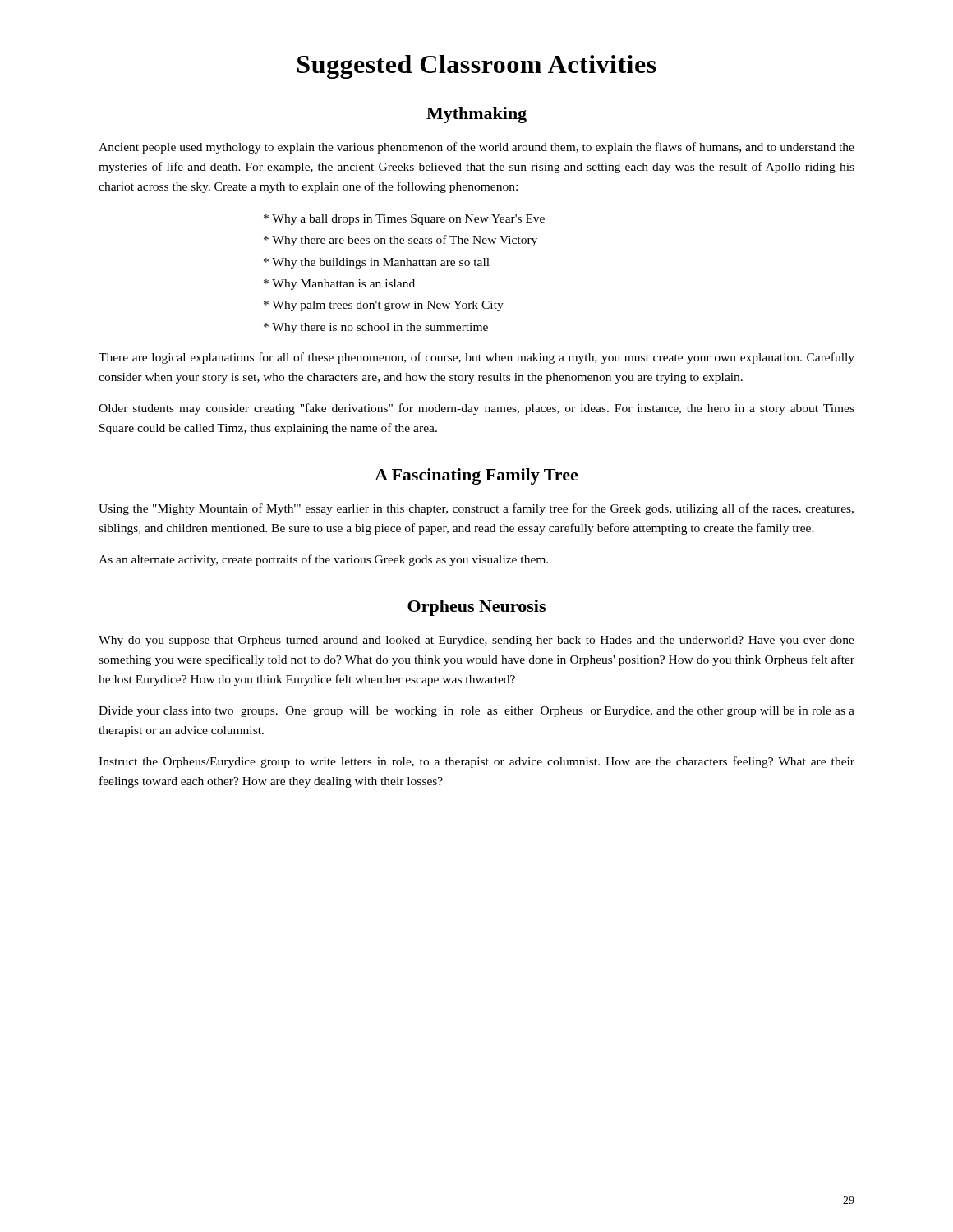
Task: Select the list item that reads "Why there is"
Action: coord(376,326)
